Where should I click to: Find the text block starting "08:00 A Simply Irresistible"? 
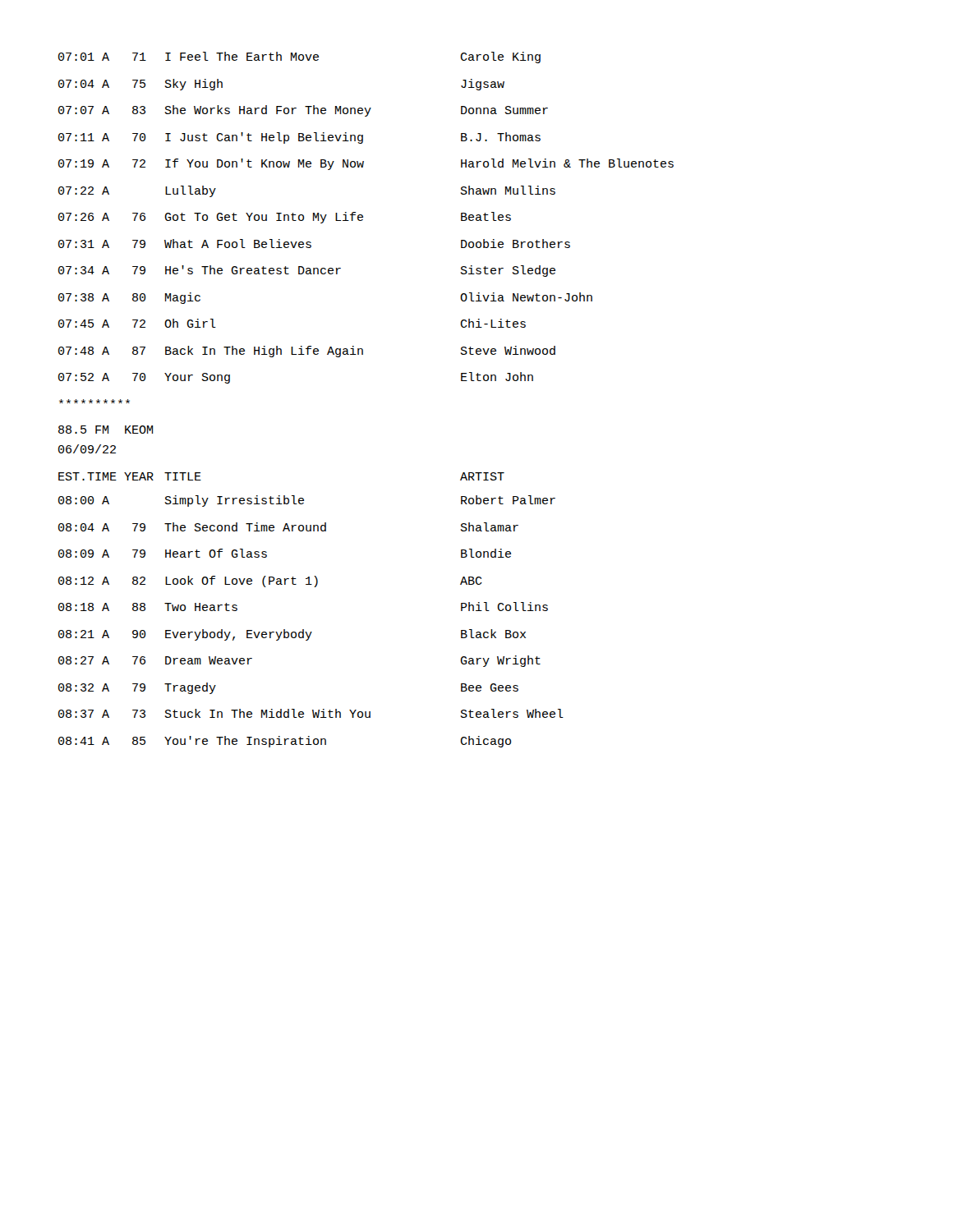(x=307, y=501)
